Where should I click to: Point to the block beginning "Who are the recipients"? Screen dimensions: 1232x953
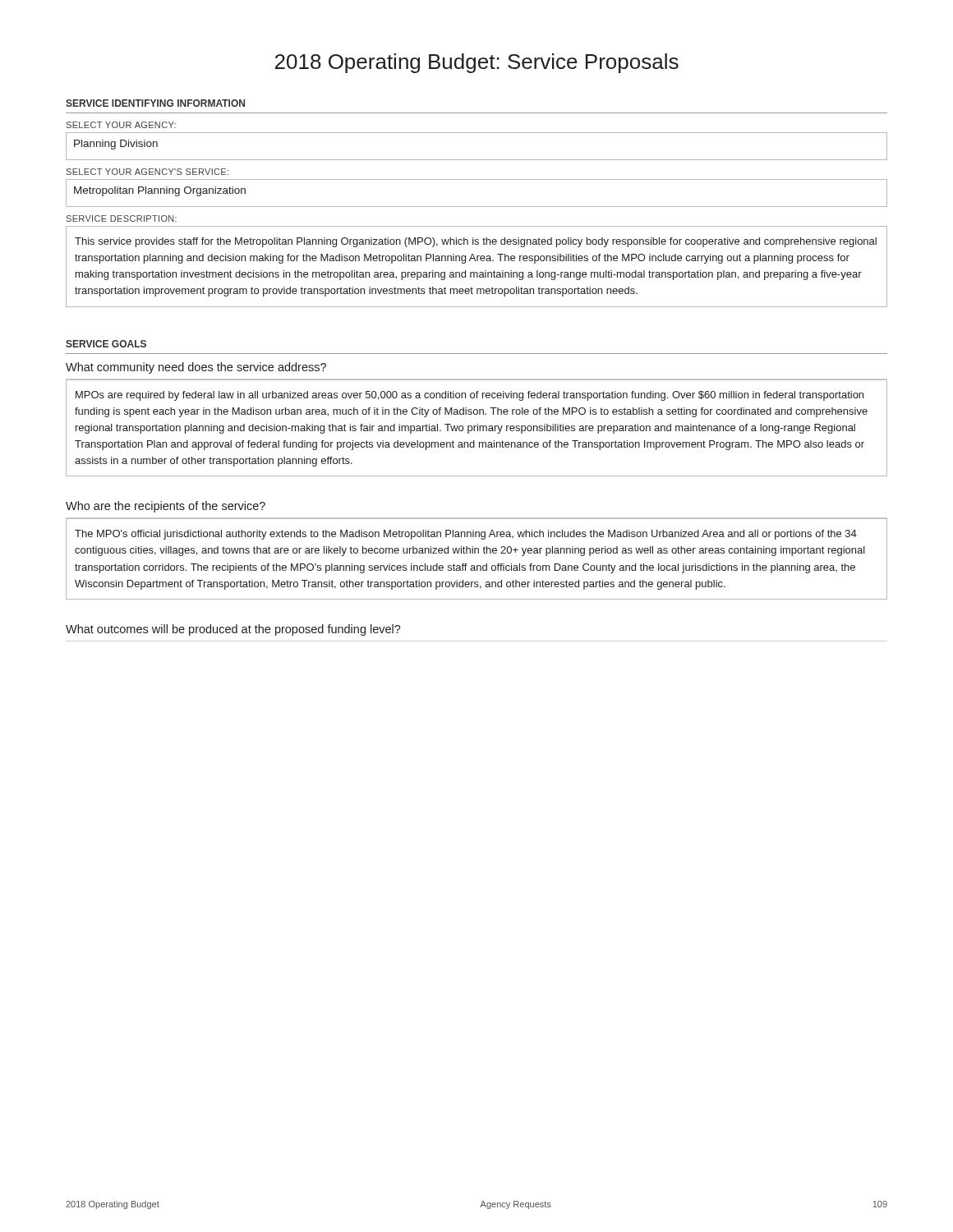click(166, 506)
